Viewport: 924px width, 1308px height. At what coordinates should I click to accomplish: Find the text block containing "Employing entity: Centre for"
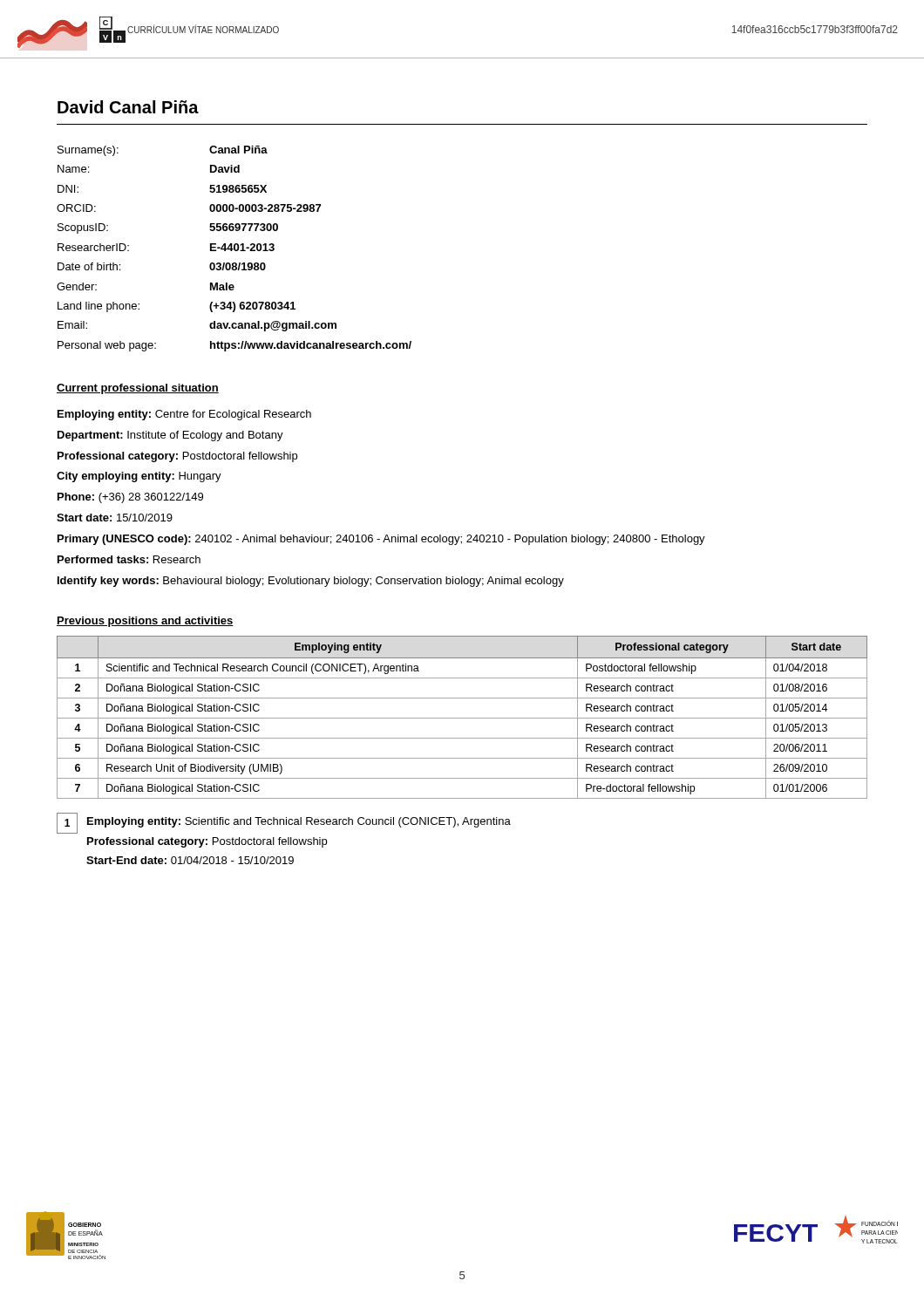[184, 415]
